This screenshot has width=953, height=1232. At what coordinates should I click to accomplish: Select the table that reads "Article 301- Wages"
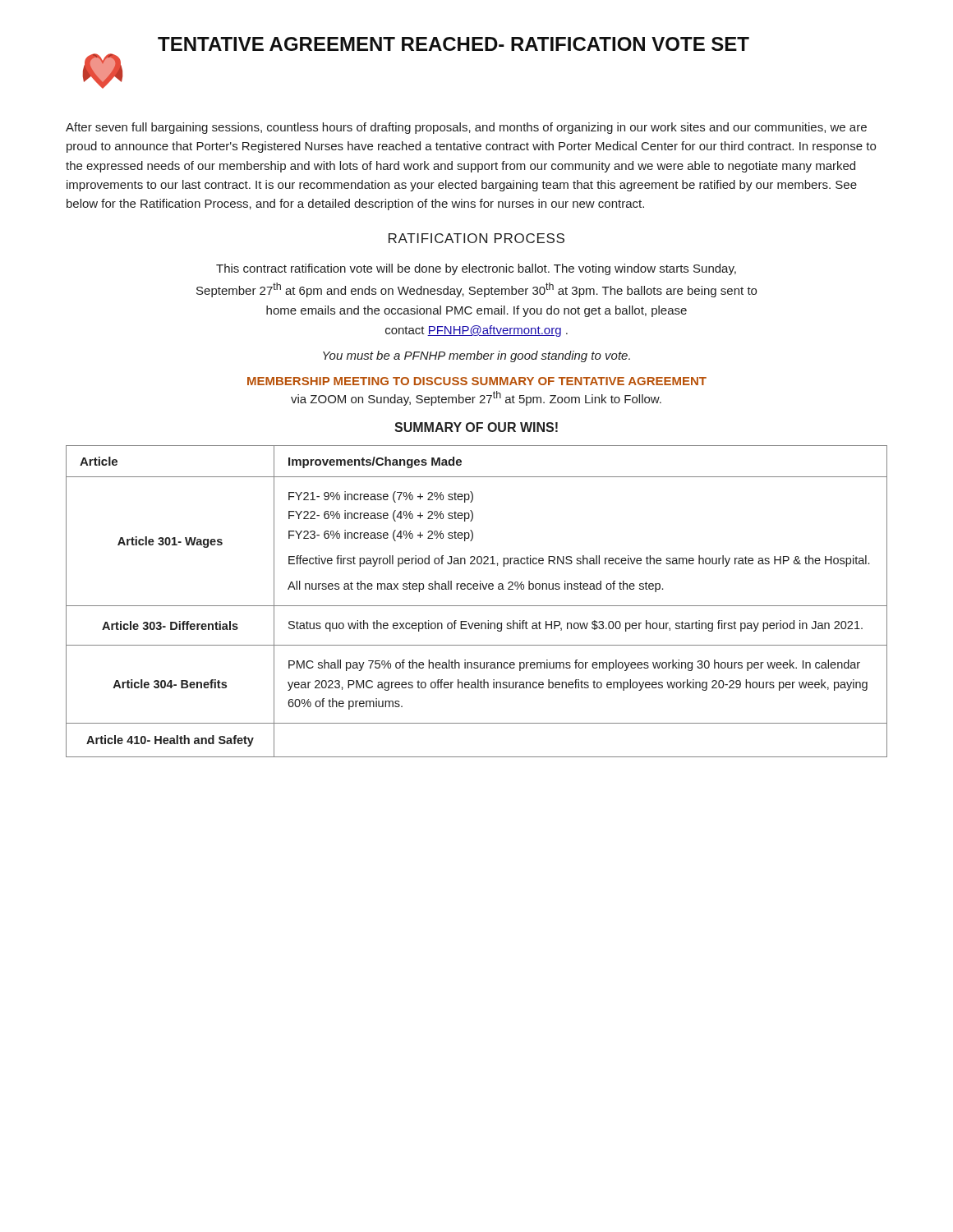(x=476, y=601)
